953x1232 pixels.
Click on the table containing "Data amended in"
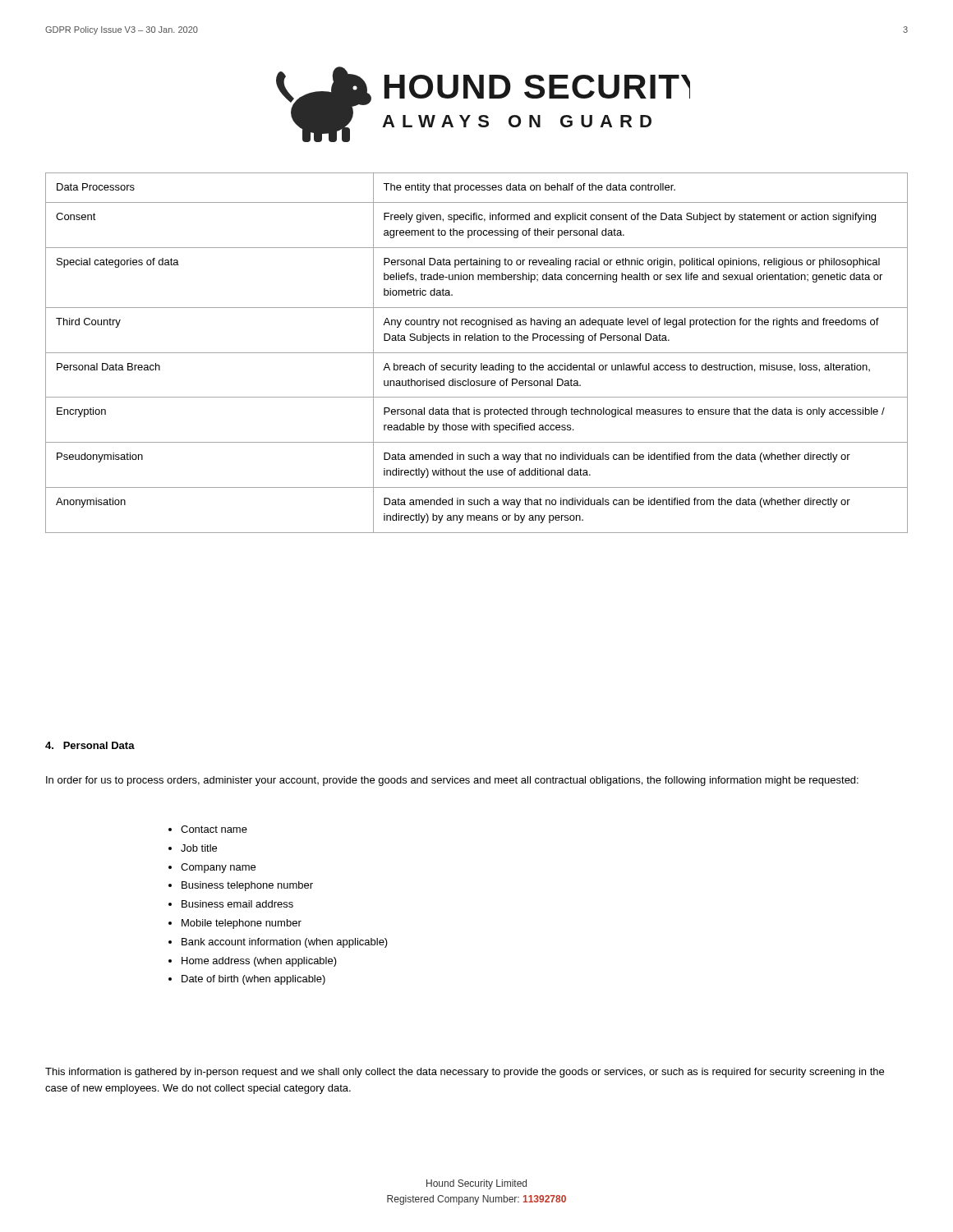(x=476, y=353)
